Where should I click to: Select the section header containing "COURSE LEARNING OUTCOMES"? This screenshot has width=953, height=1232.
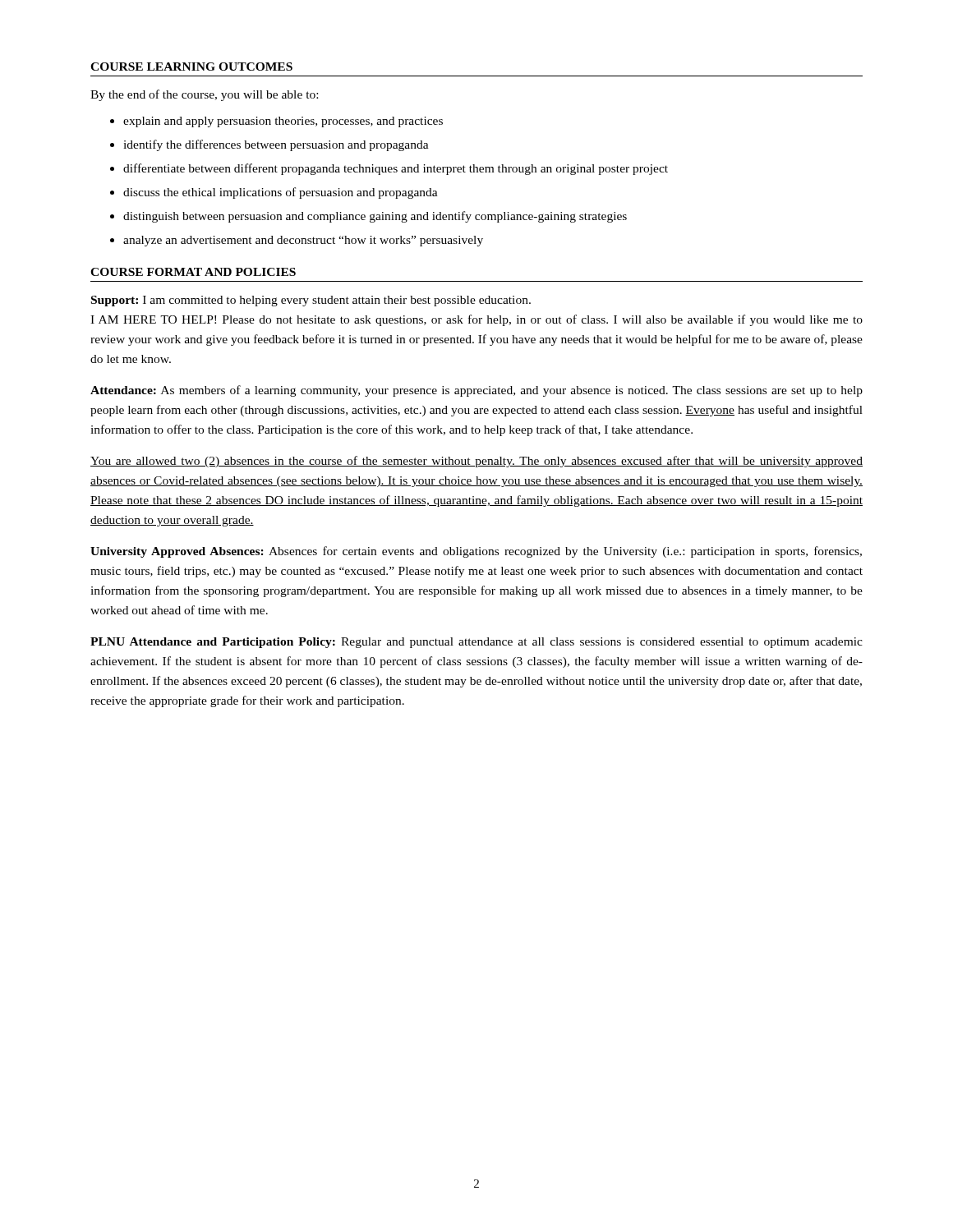click(192, 66)
